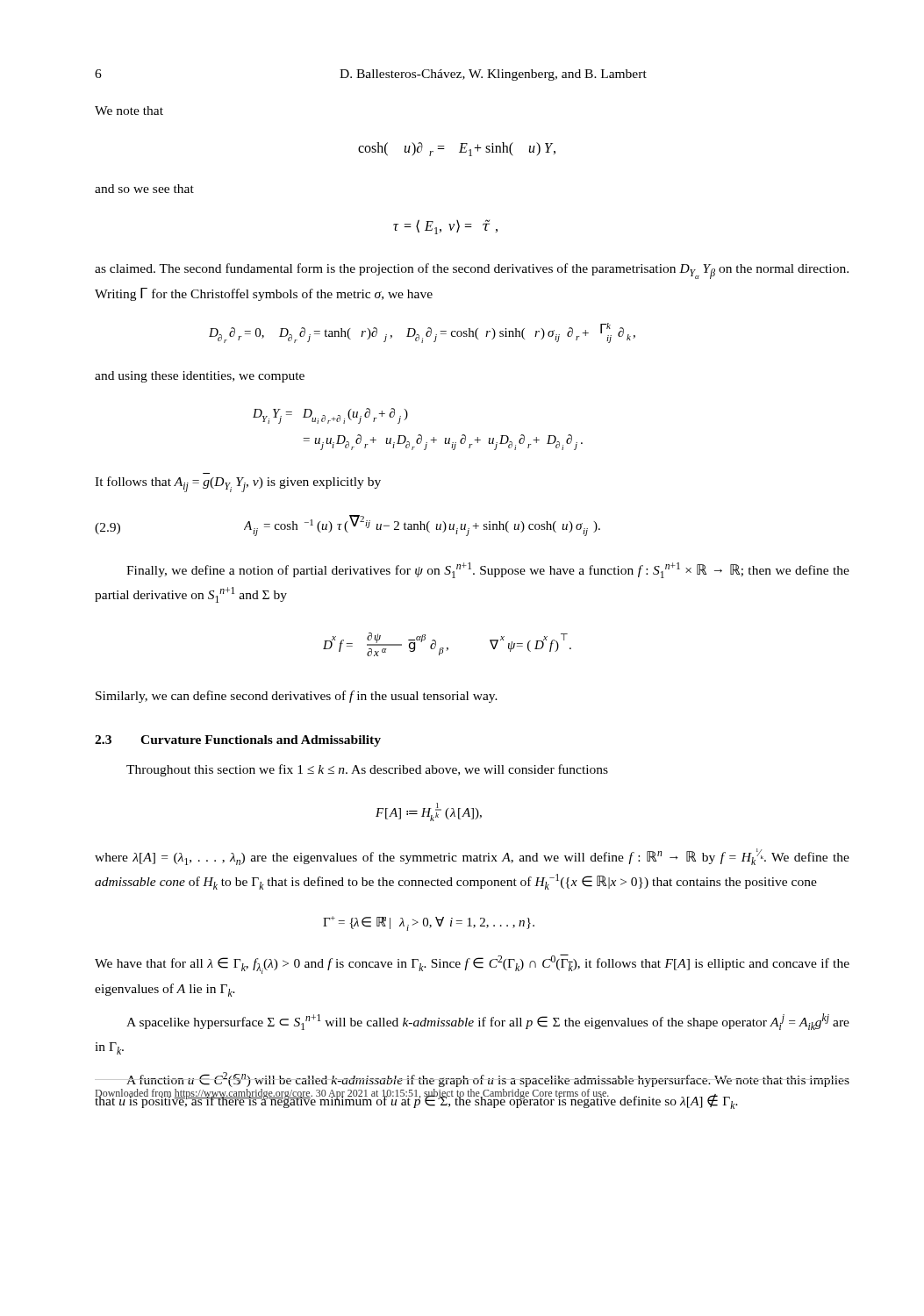Select the formula containing "D x f = ∂ ψ ∂"

tap(447, 644)
